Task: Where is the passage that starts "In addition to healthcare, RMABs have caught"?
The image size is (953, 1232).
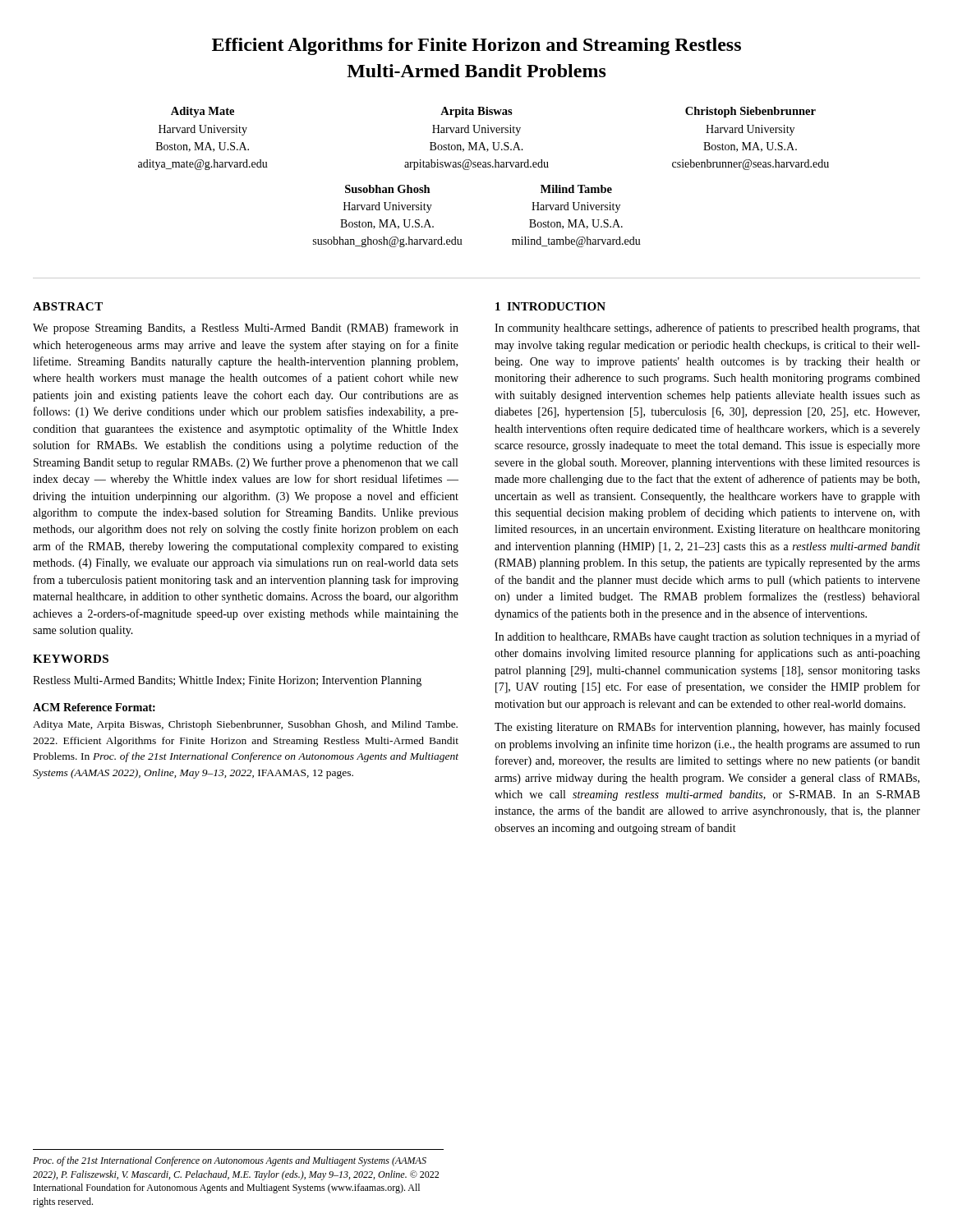Action: pos(707,671)
